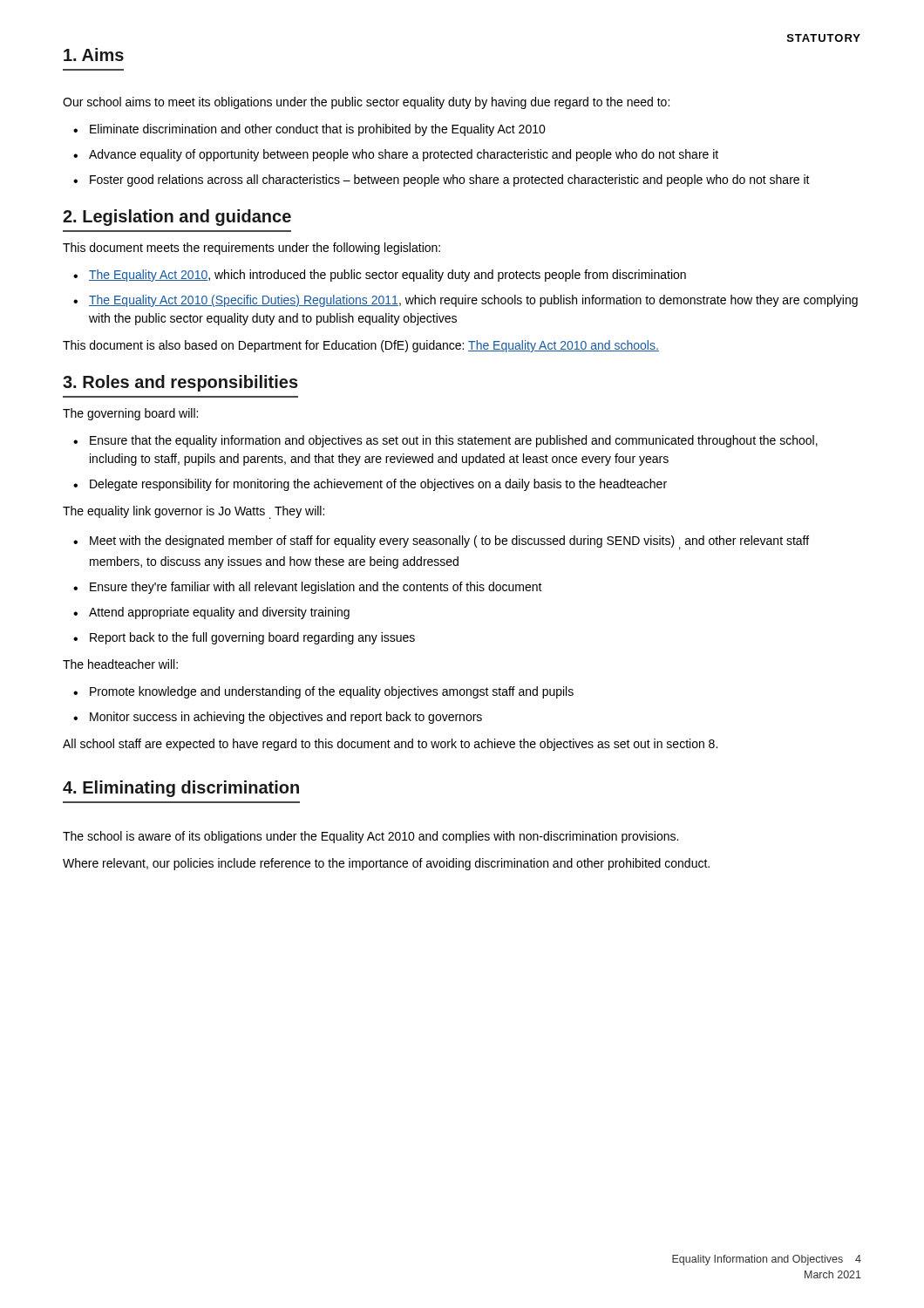Select the region starting "This document is also"

(x=462, y=346)
